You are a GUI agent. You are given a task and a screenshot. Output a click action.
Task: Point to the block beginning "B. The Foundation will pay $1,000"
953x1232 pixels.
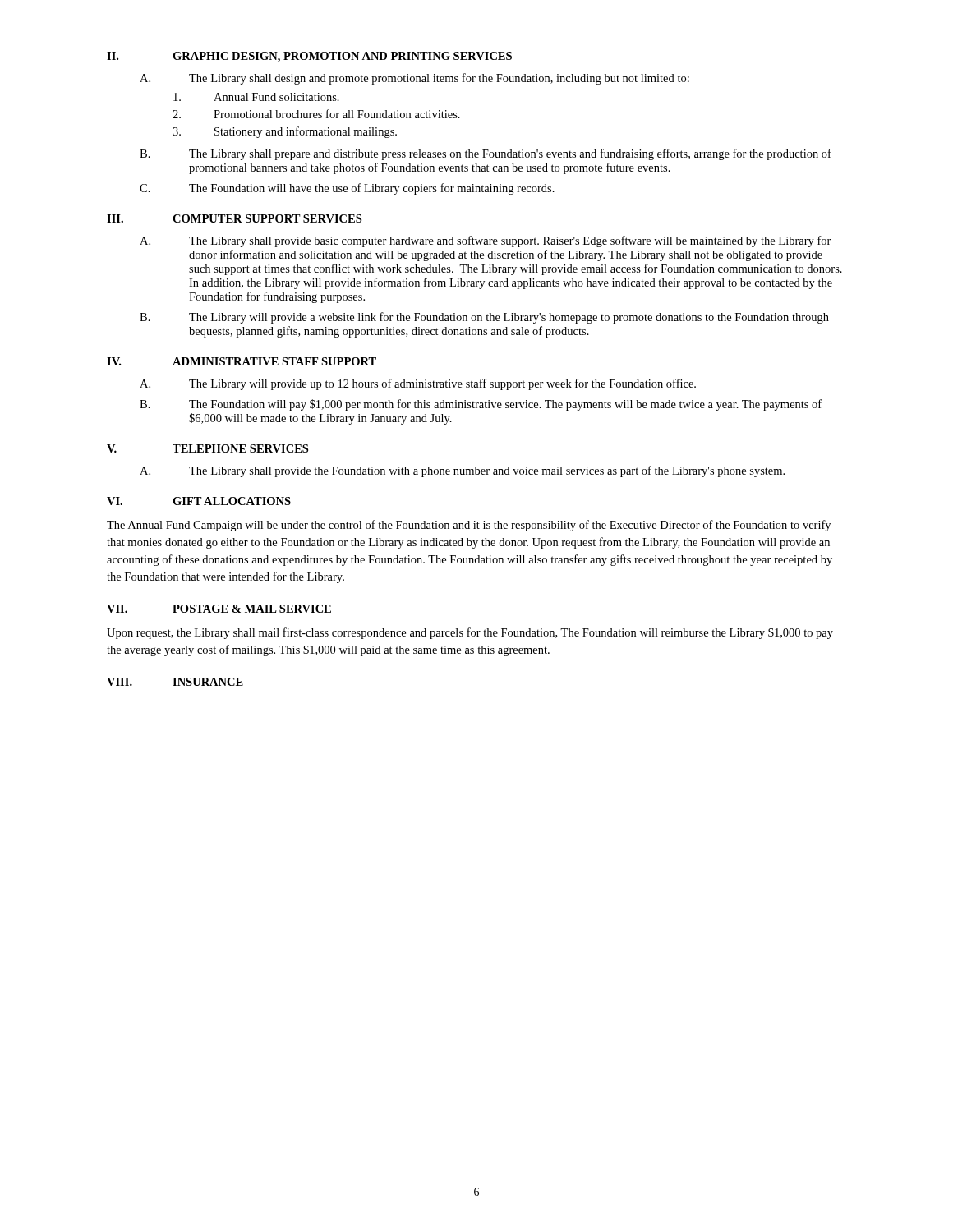coord(476,411)
